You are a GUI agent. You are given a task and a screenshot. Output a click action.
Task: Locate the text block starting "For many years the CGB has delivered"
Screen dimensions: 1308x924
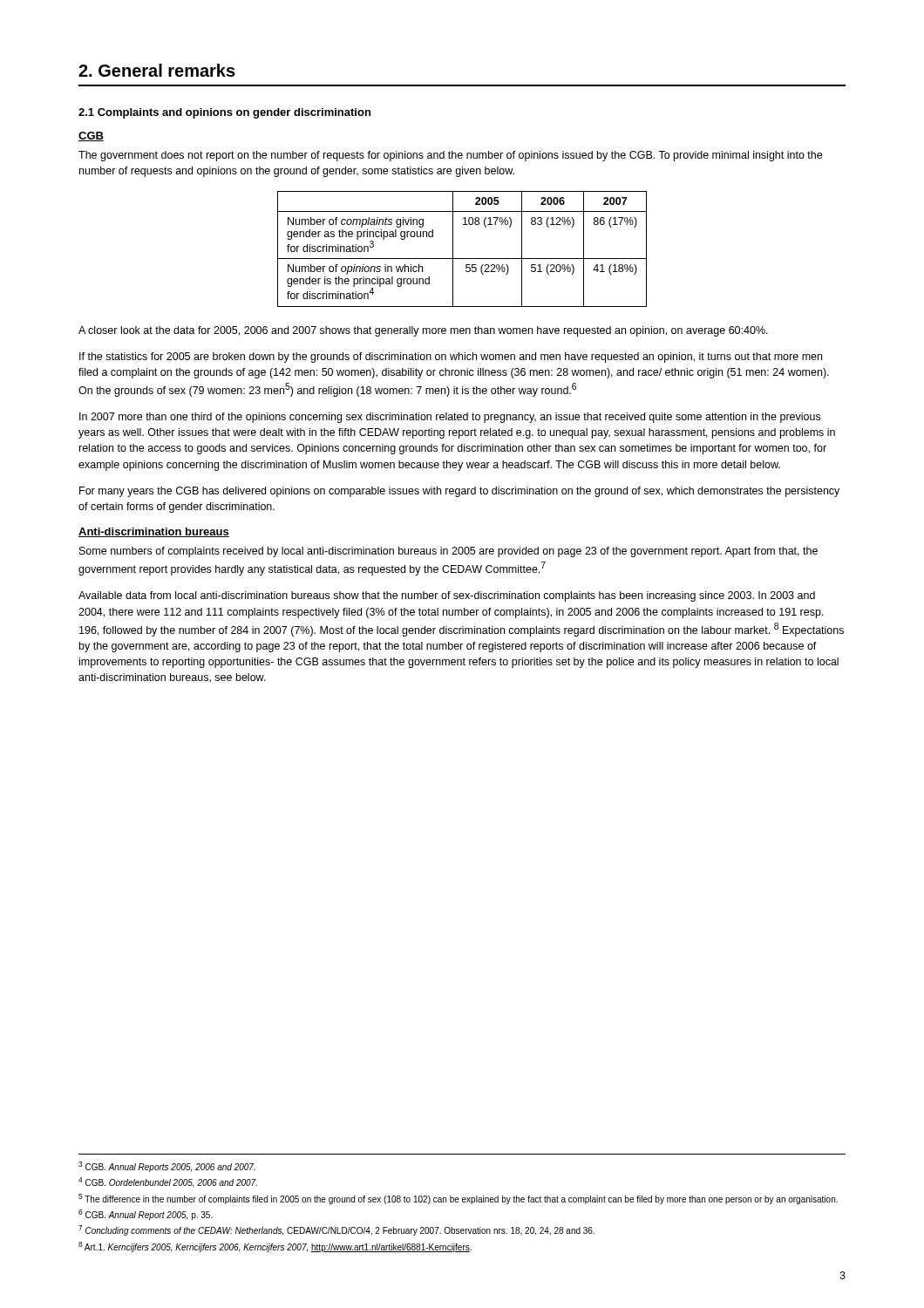(462, 499)
